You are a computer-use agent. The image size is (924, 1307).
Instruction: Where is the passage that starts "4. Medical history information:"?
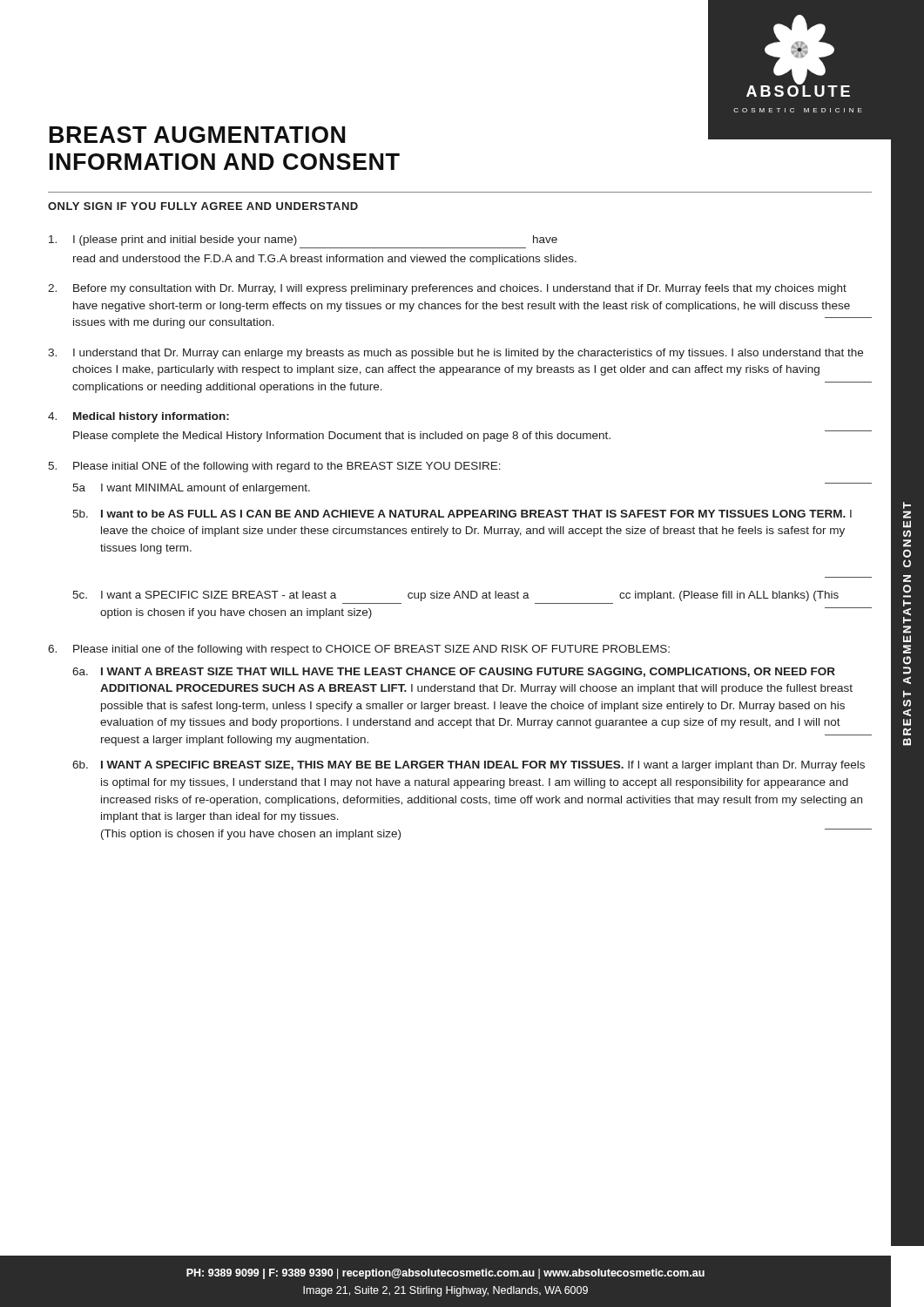click(x=460, y=427)
